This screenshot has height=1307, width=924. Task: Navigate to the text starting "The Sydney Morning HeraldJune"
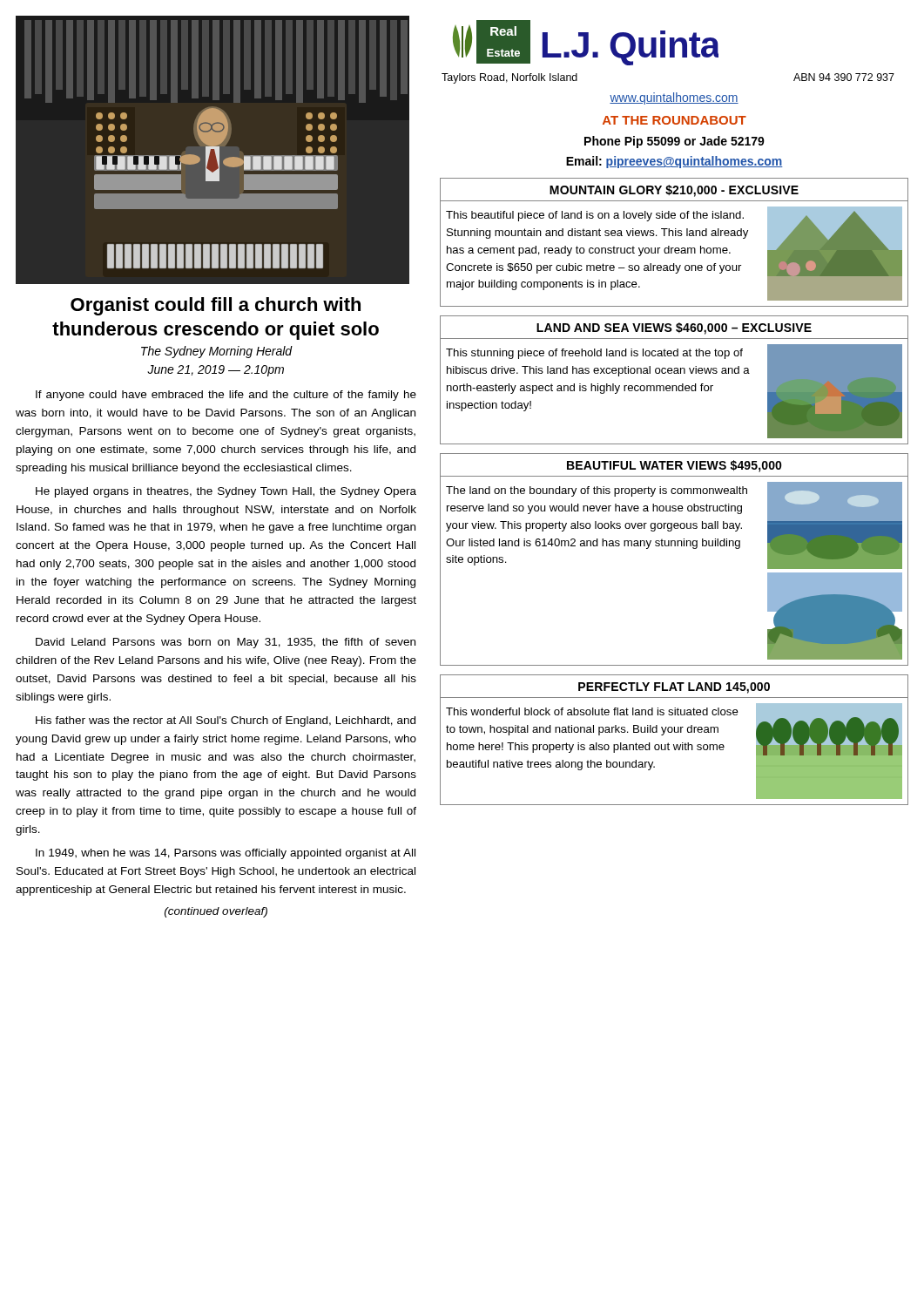point(216,360)
